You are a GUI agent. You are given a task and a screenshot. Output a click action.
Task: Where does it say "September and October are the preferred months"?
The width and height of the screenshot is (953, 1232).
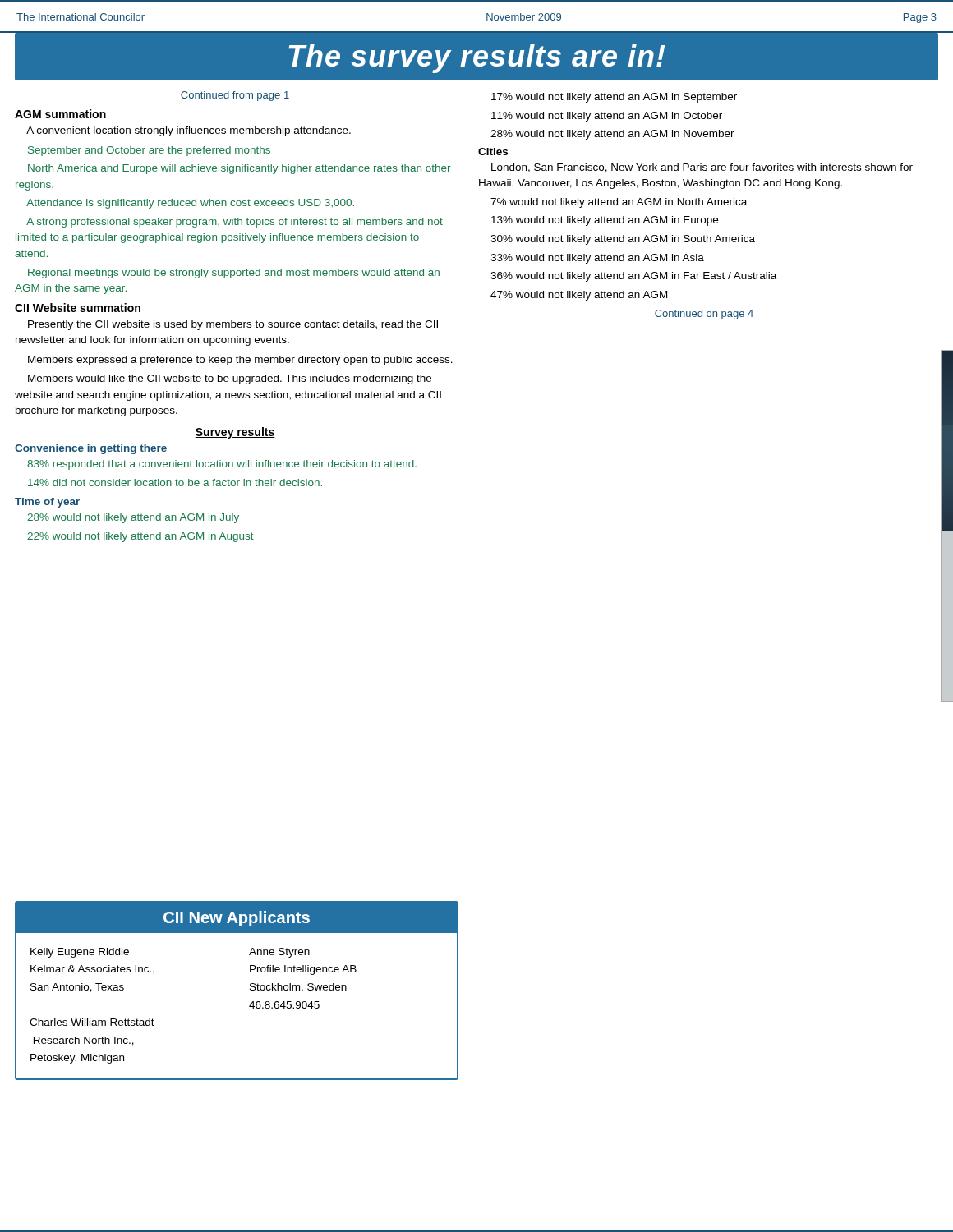[143, 150]
